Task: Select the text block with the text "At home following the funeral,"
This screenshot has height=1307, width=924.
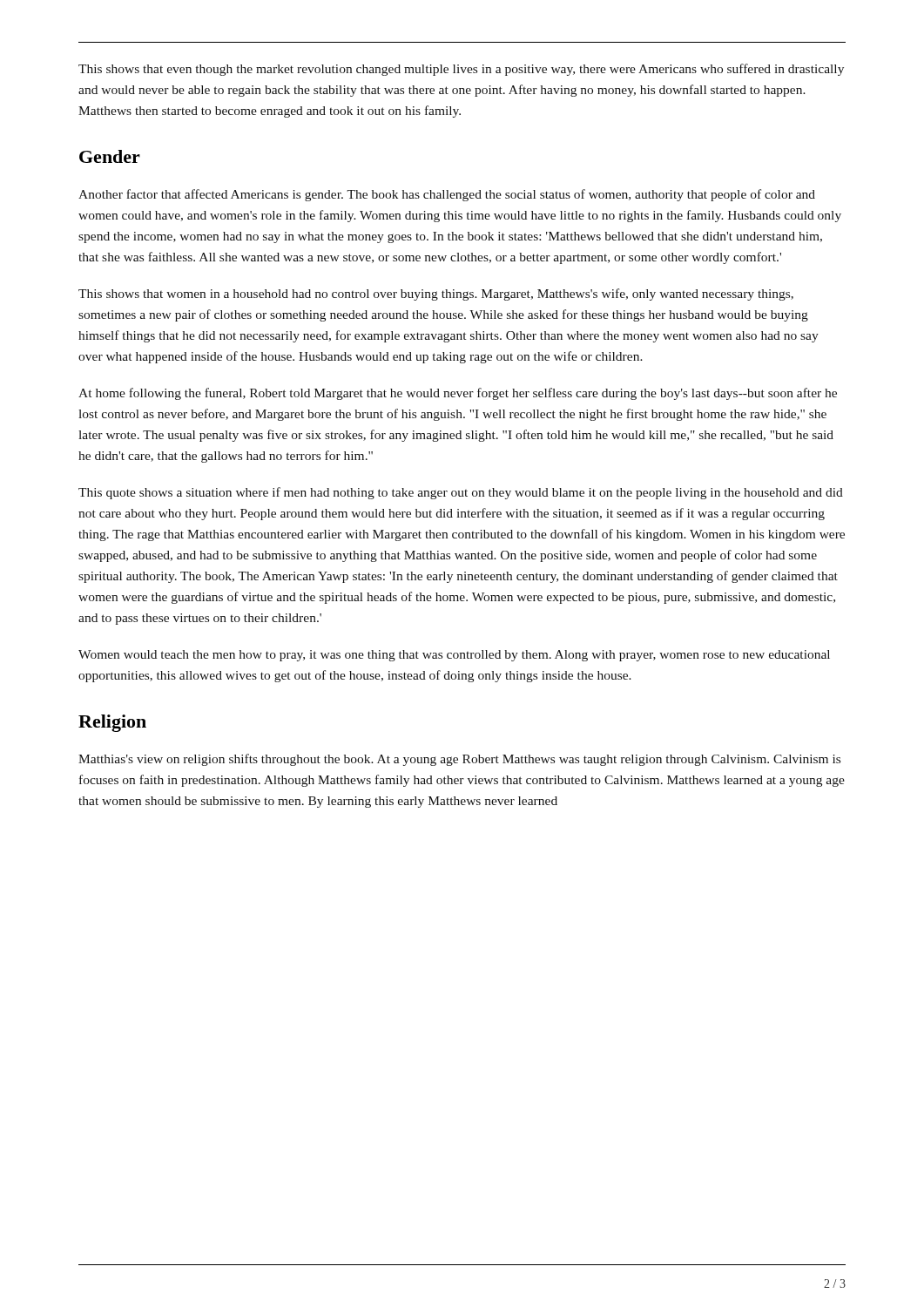Action: tap(458, 424)
